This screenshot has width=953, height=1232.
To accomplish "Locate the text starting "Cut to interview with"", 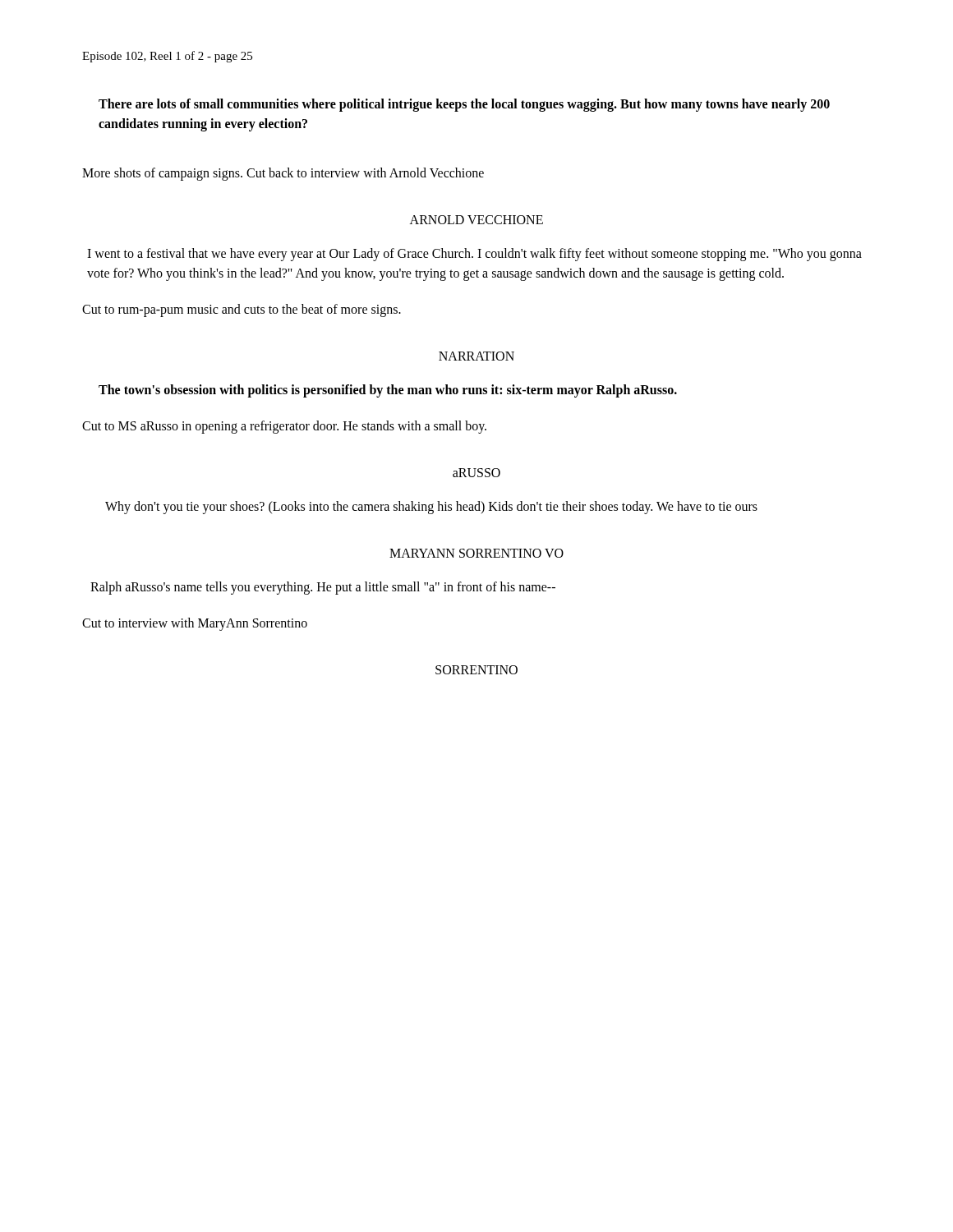I will coord(195,623).
